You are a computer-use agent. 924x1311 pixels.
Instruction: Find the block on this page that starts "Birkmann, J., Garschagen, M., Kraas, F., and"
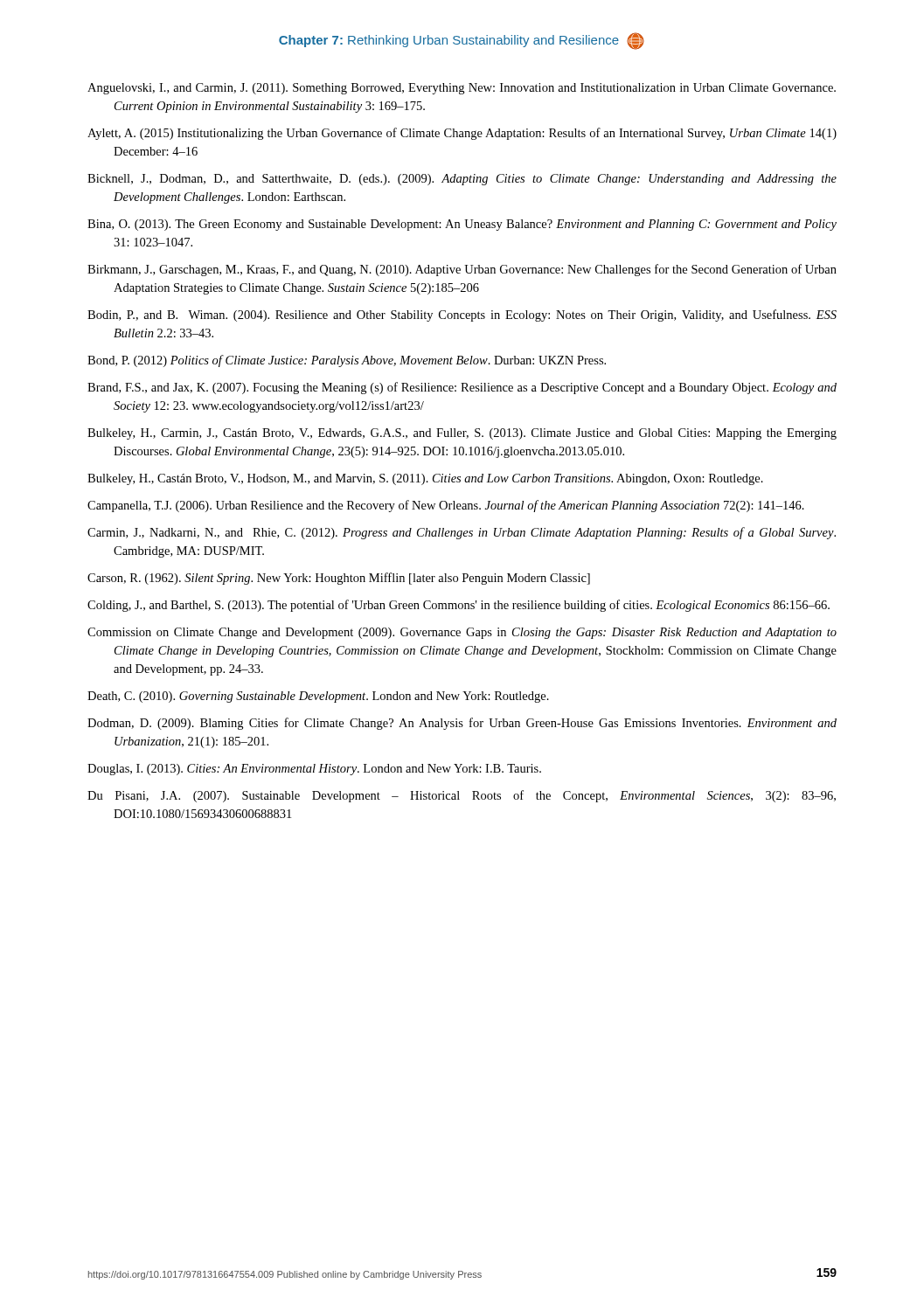tap(462, 279)
